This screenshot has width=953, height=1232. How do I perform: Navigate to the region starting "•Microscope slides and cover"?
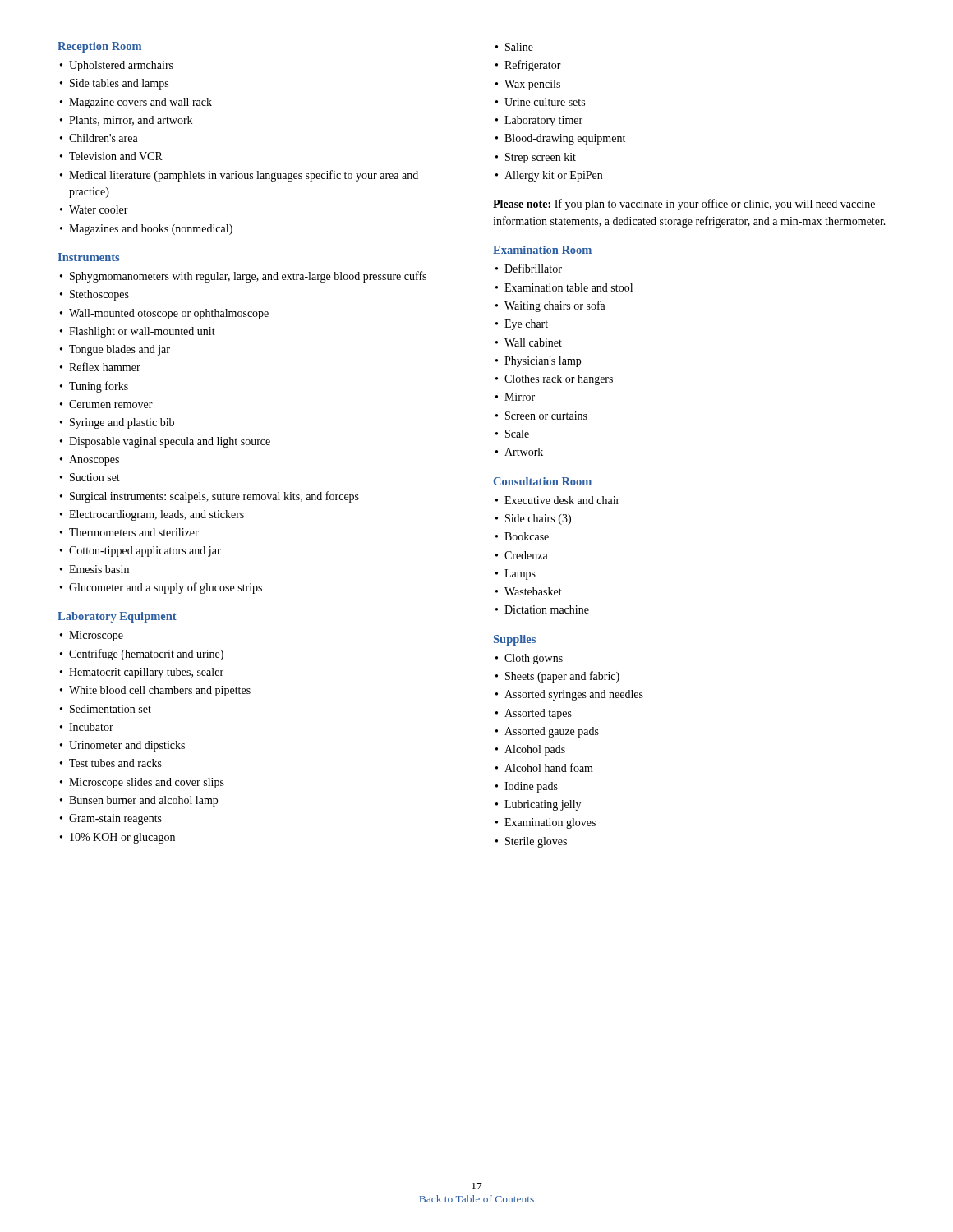click(142, 783)
